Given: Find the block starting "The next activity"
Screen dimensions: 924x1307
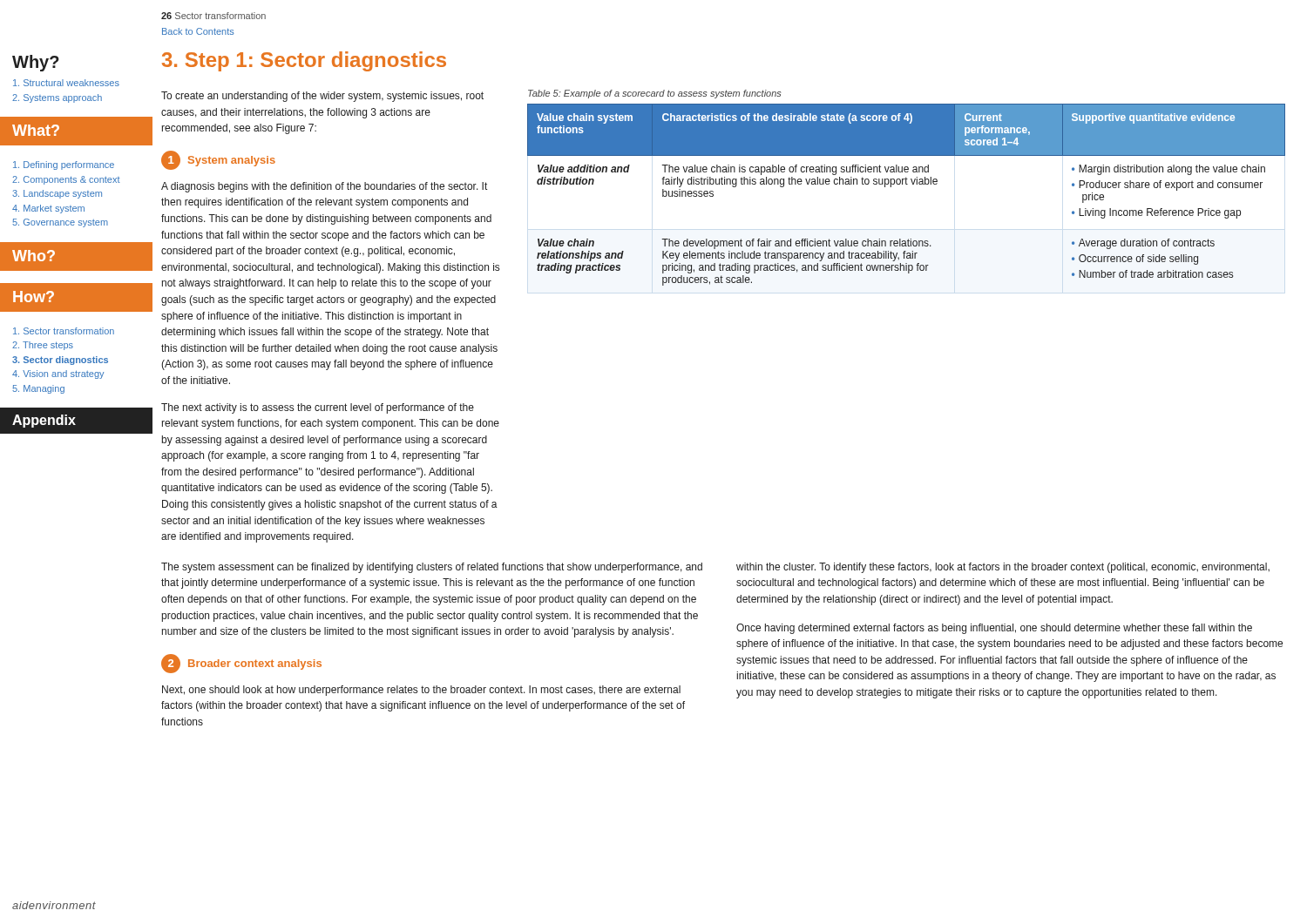Looking at the screenshot, I should point(330,472).
